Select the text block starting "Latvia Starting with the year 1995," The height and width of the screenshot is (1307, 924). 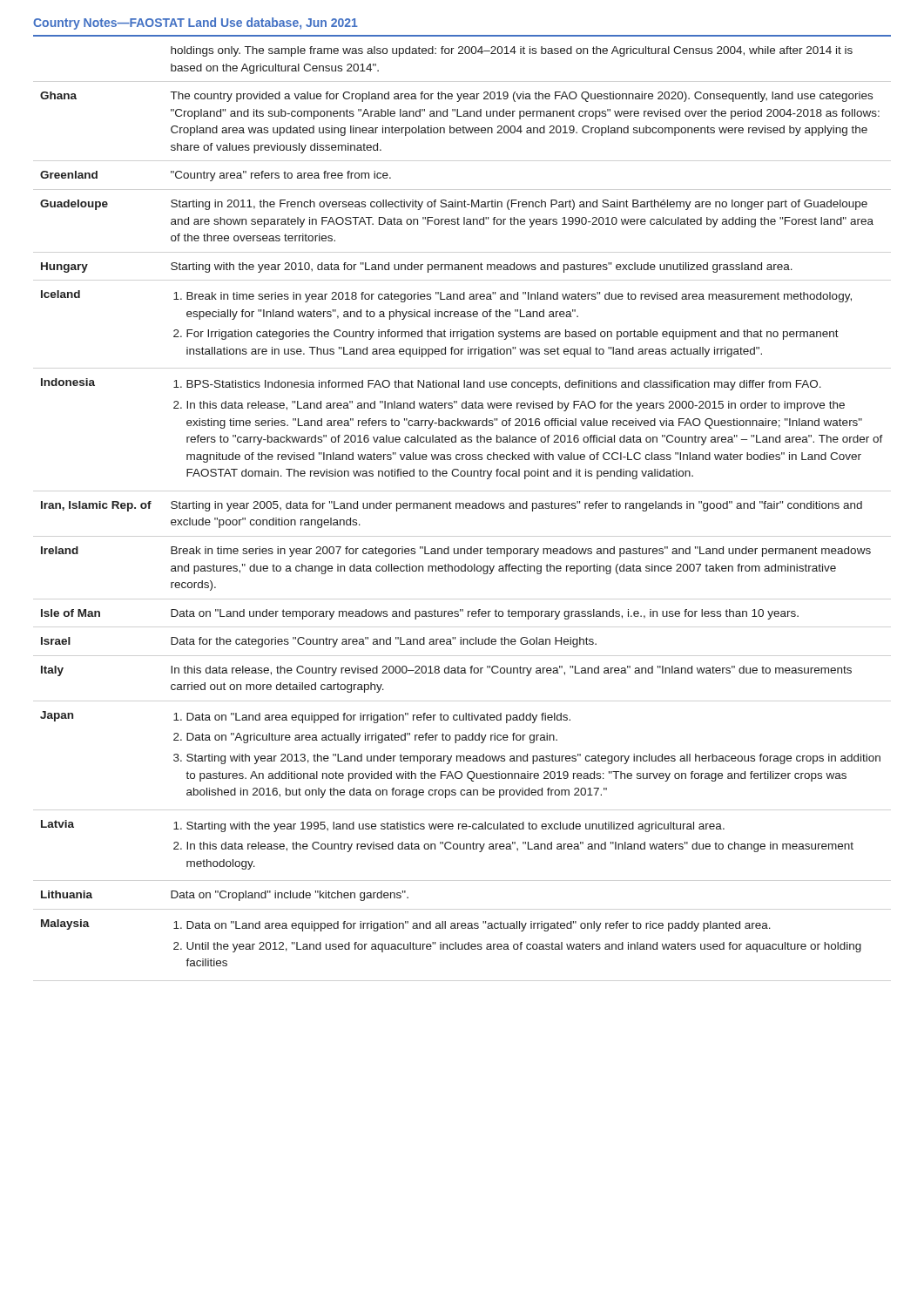pyautogui.click(x=462, y=845)
